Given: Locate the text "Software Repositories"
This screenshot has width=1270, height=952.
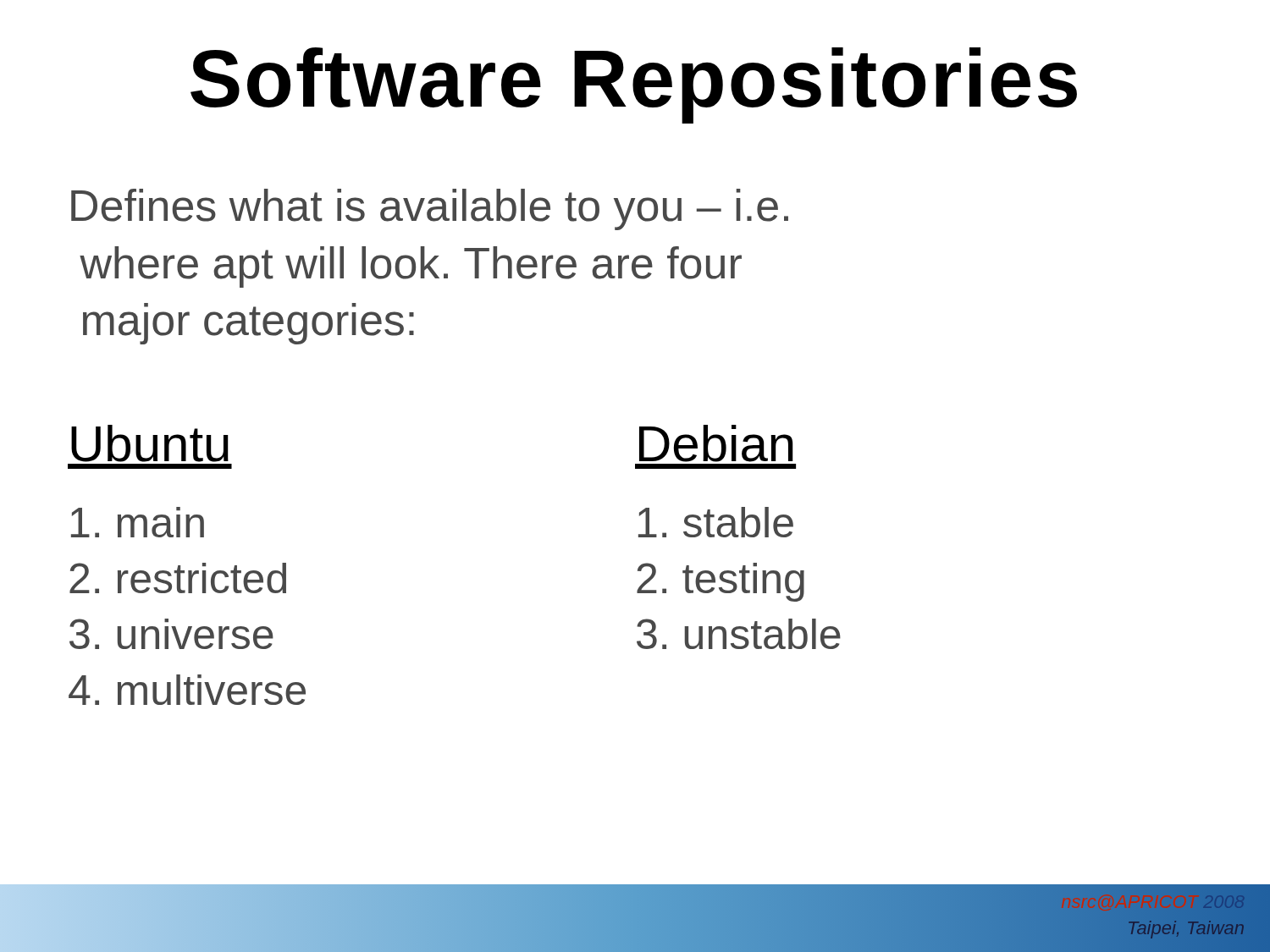Looking at the screenshot, I should (x=635, y=79).
